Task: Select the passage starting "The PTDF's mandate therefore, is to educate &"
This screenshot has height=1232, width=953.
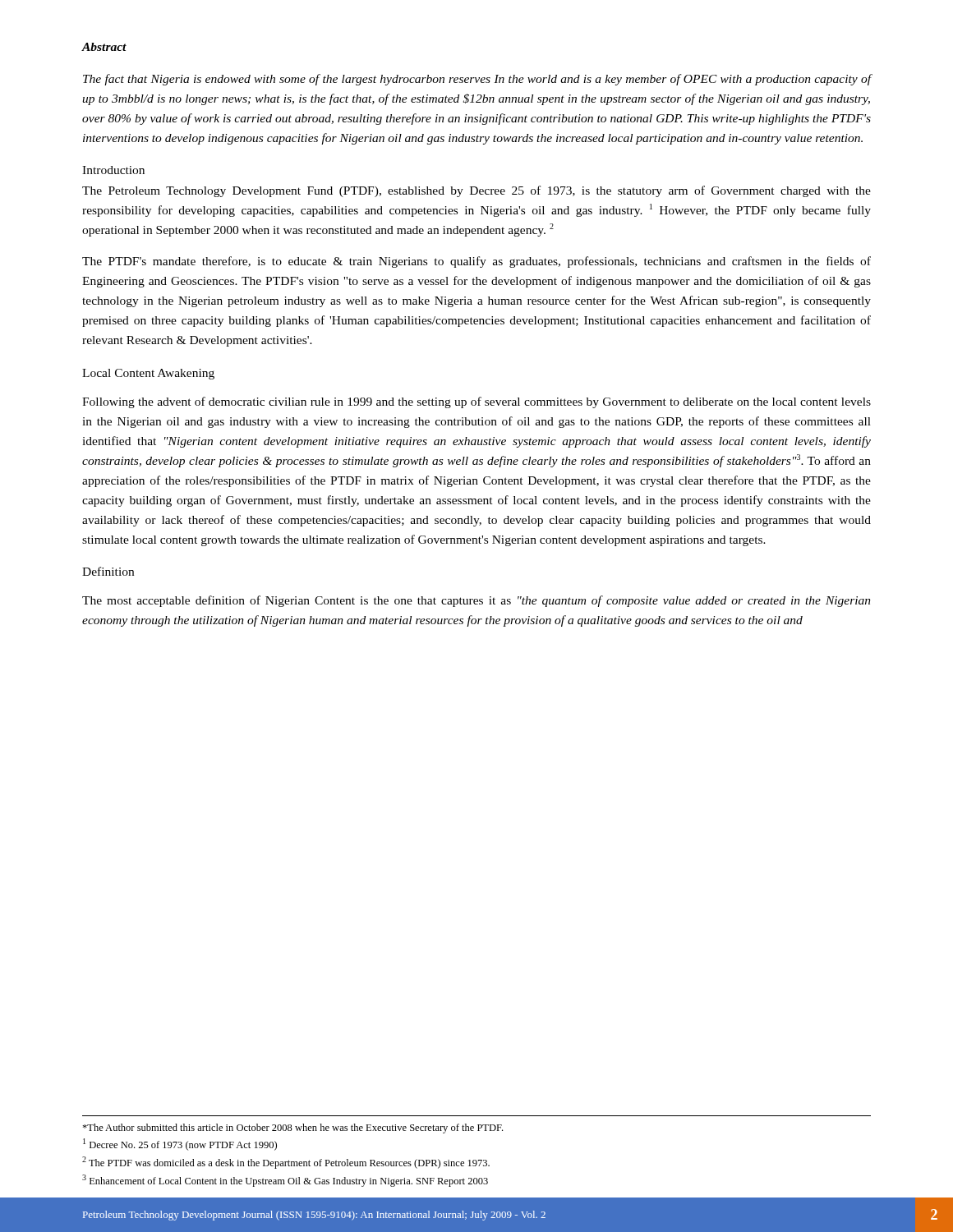Action: click(476, 301)
